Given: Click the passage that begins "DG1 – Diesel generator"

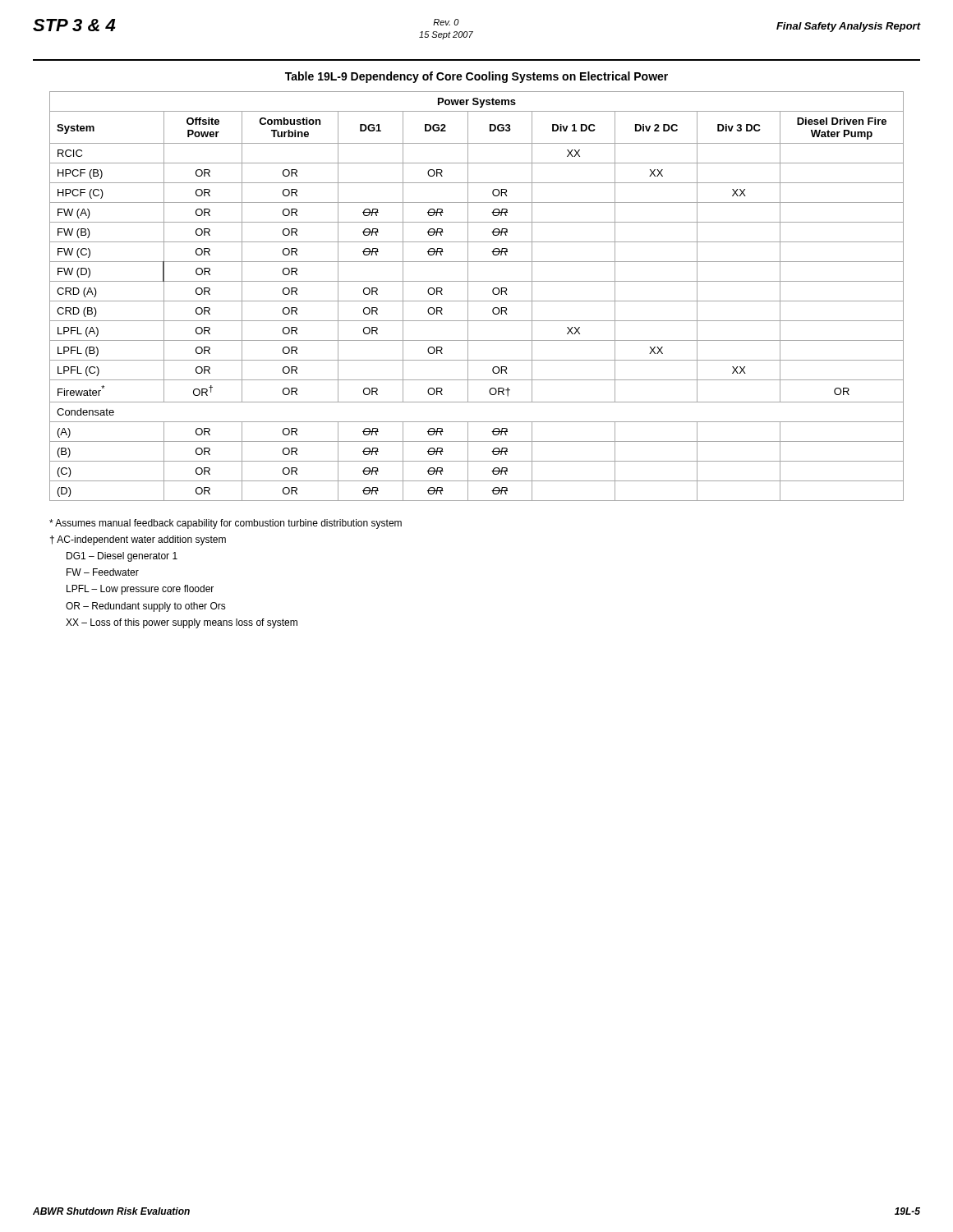Looking at the screenshot, I should pos(122,556).
